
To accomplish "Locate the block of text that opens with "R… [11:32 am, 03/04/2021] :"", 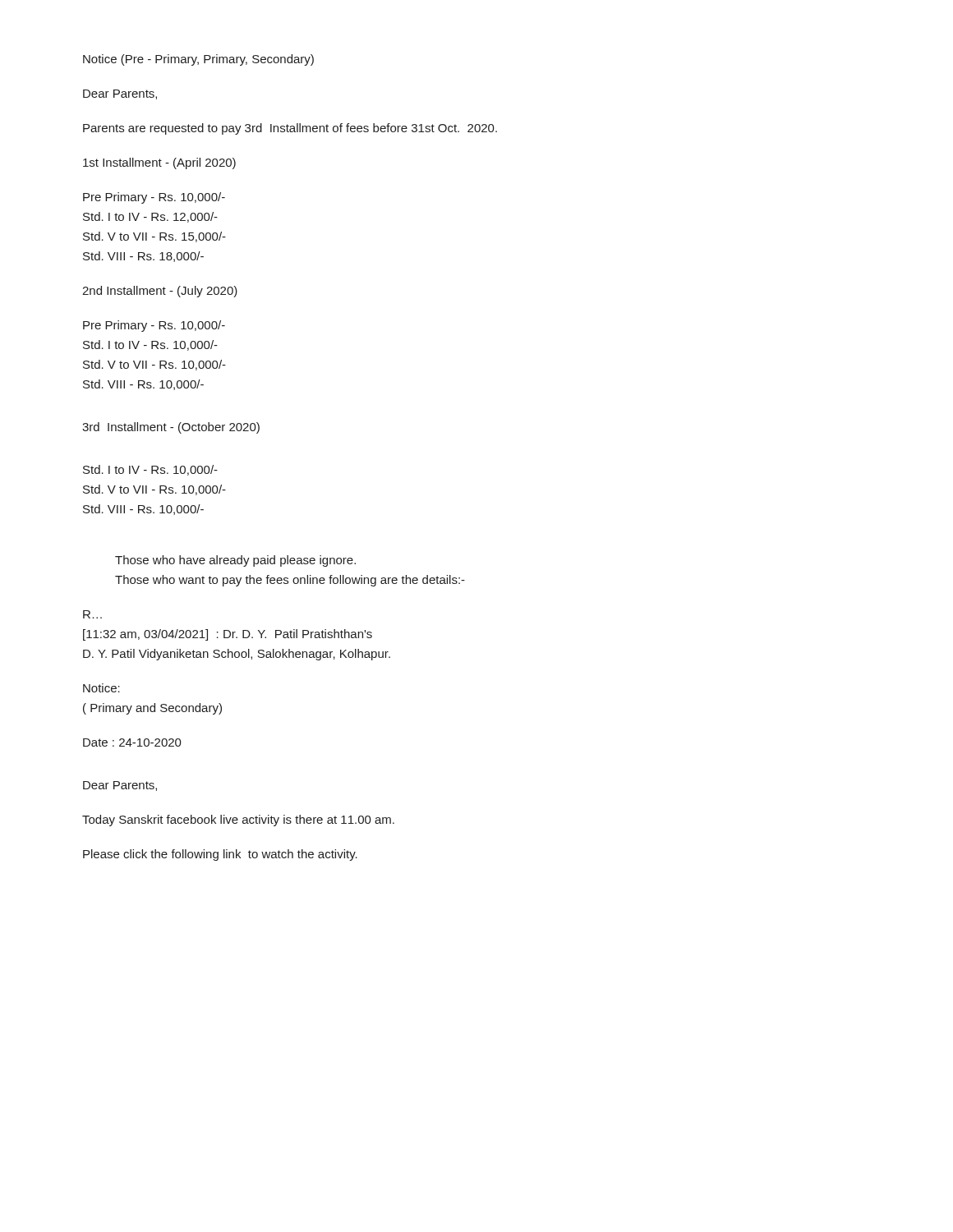I will tap(237, 634).
